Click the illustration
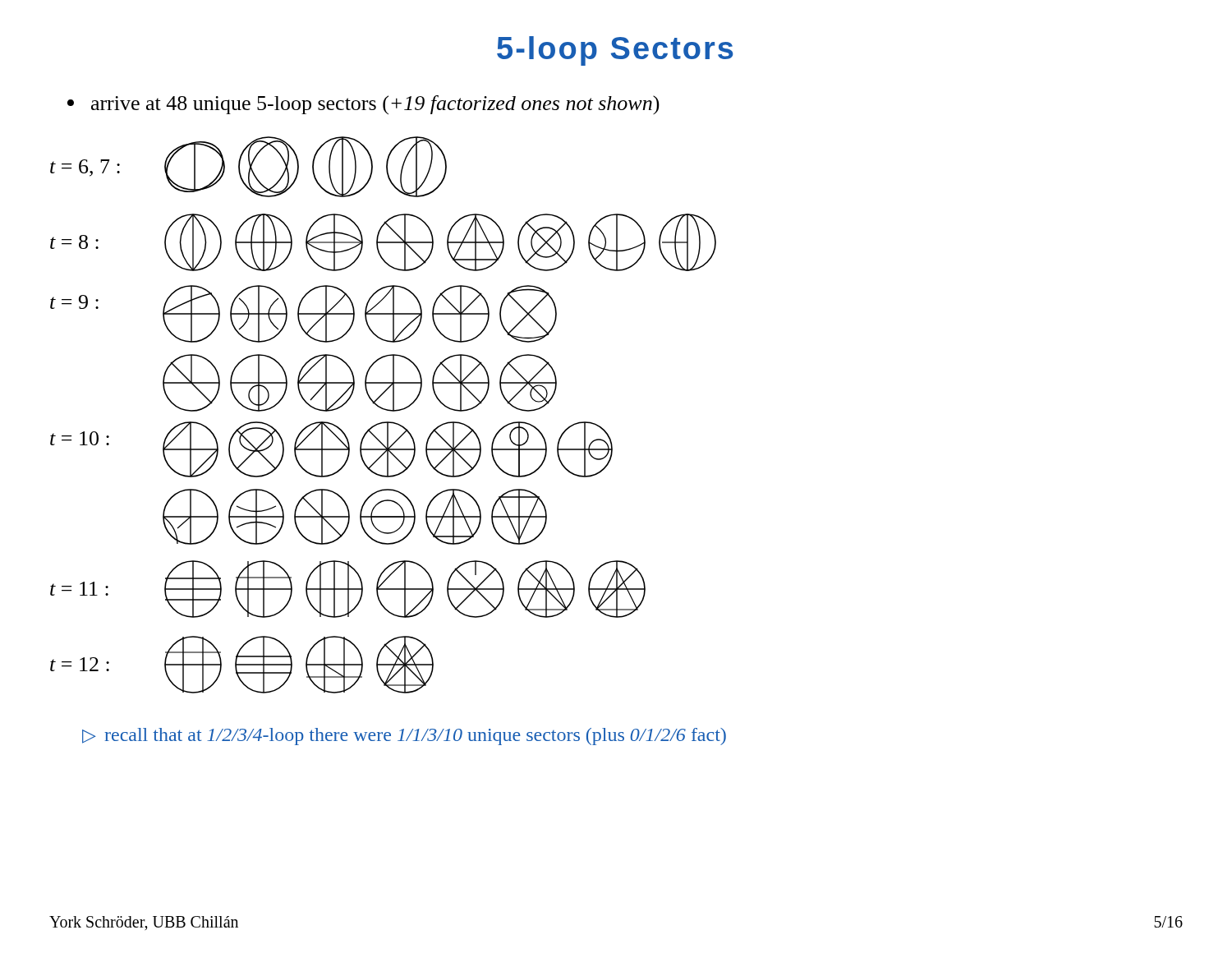1232x953 pixels. (641, 416)
